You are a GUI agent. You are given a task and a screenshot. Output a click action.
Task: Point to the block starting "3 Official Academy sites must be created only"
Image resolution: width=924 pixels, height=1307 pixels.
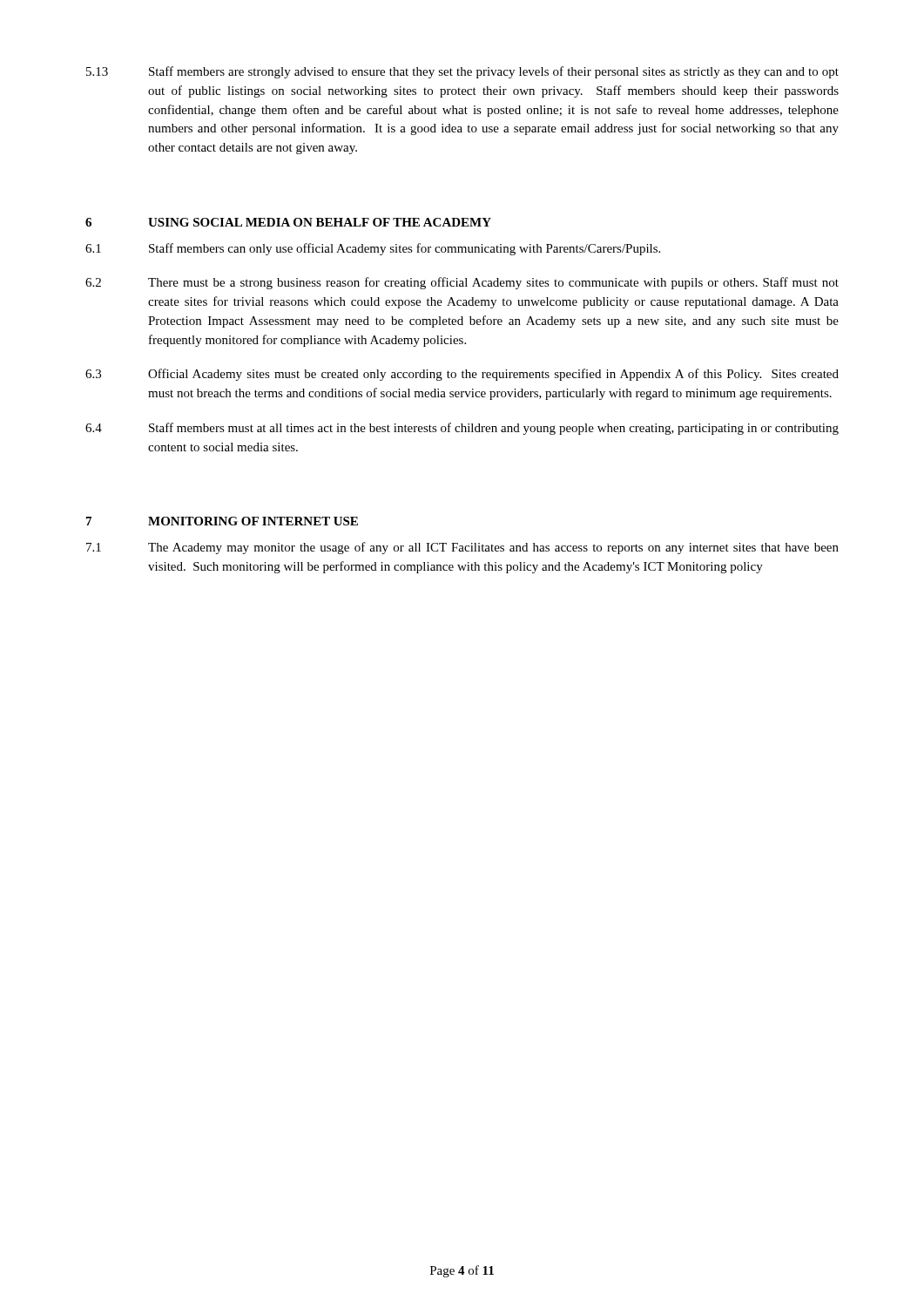pos(462,384)
